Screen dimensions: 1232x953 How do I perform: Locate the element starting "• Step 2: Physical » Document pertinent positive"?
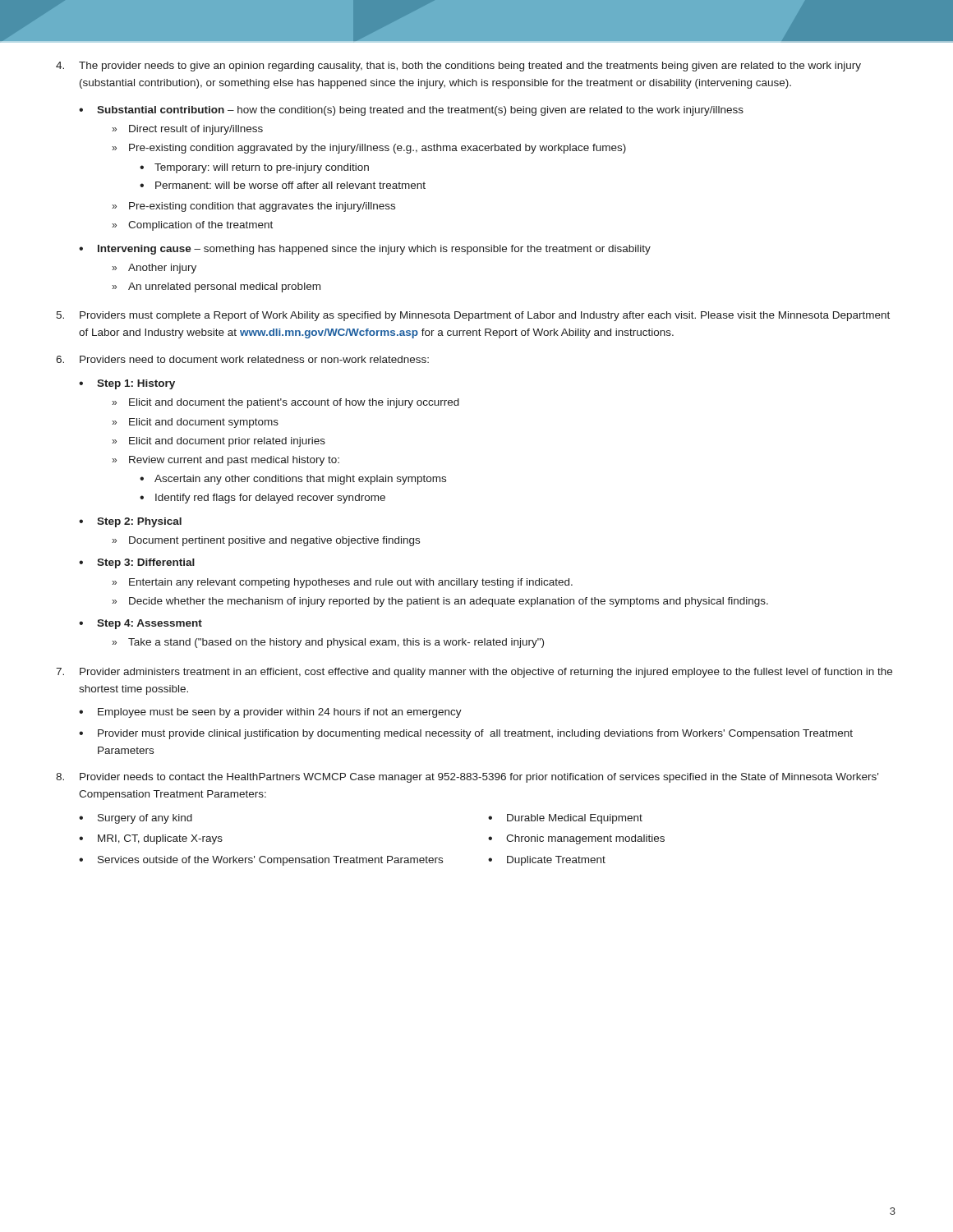(250, 532)
